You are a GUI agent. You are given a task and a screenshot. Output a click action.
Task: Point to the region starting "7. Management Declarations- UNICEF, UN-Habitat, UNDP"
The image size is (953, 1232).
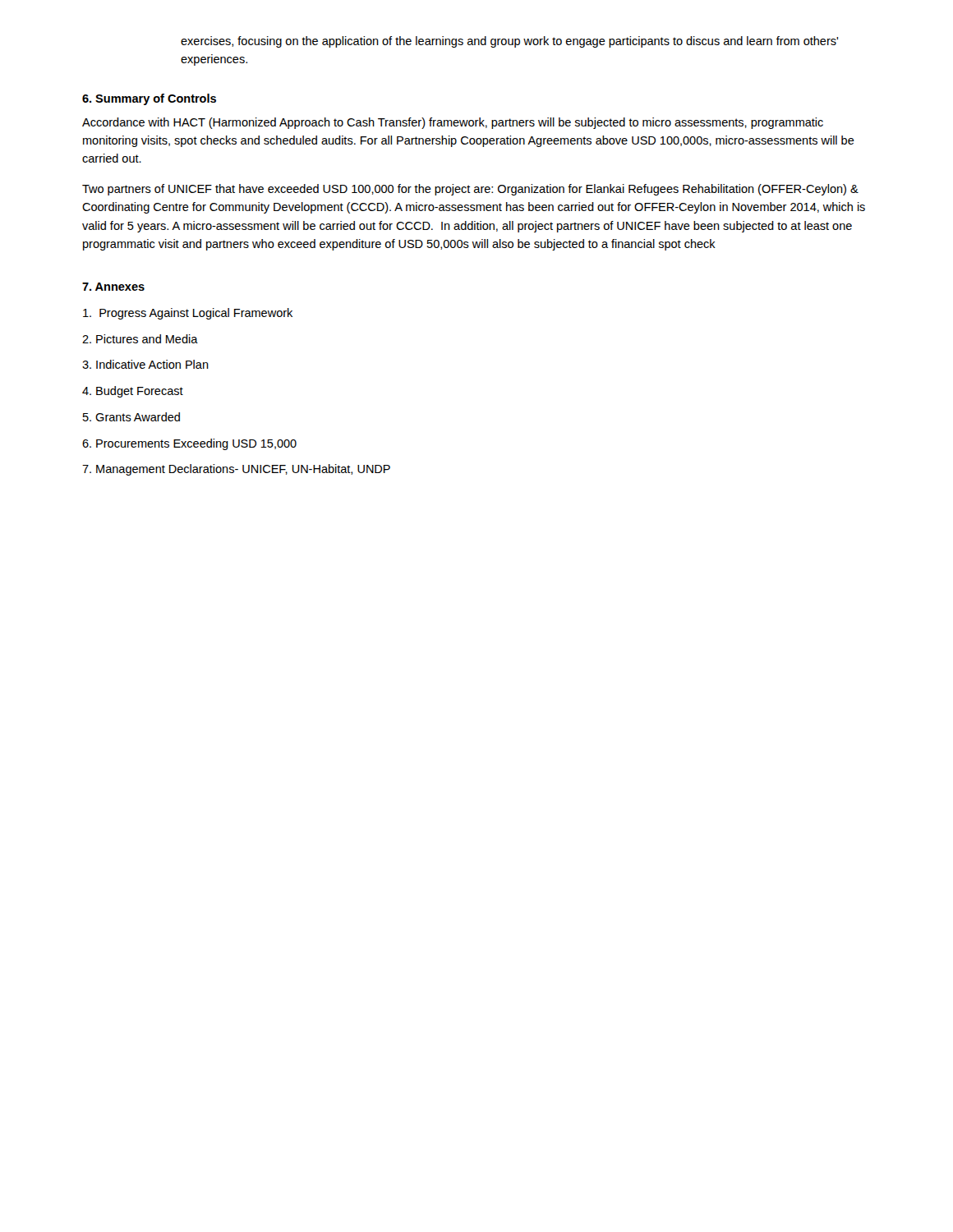pos(236,469)
